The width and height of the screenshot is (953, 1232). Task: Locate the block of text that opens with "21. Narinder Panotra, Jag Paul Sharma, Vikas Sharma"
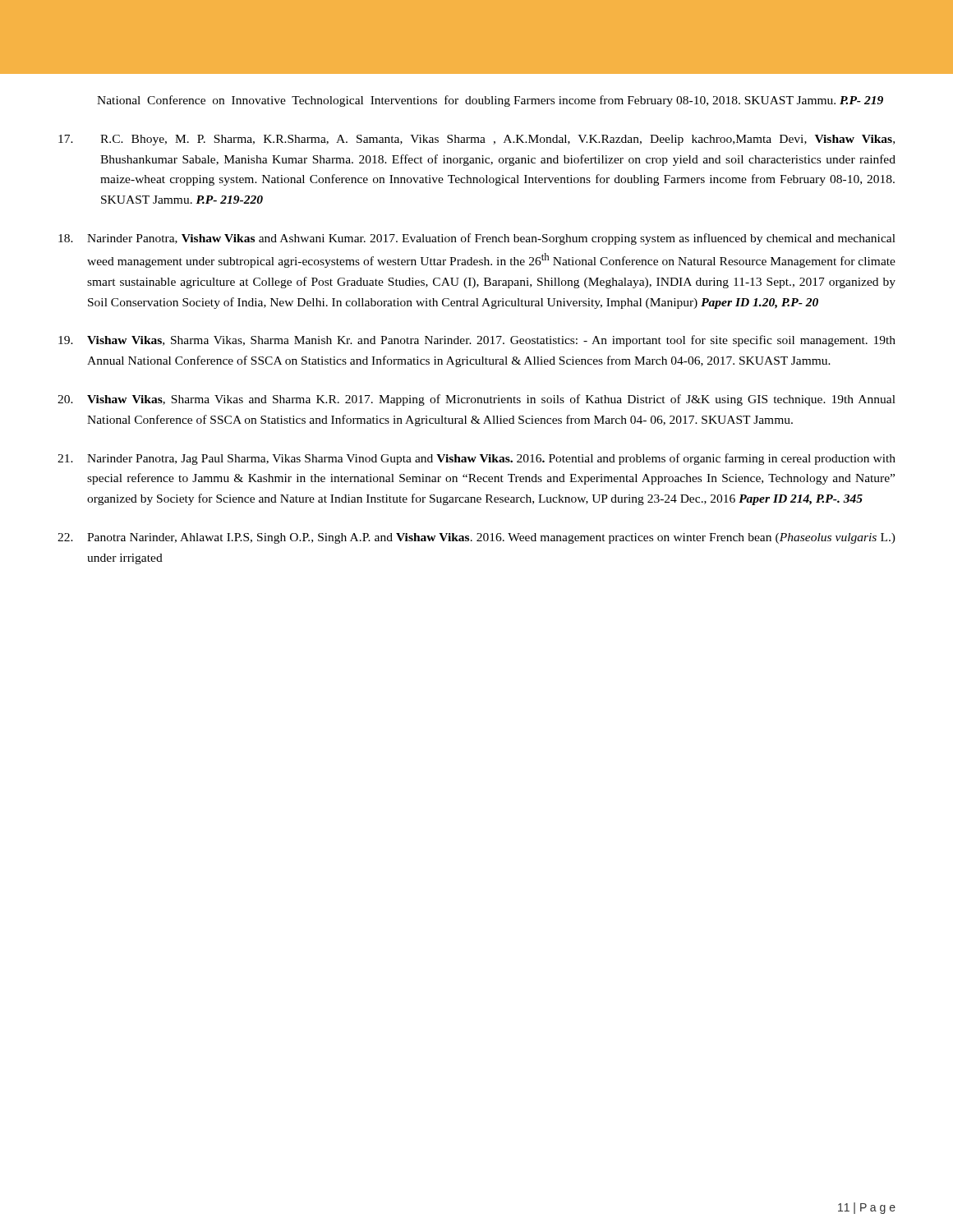pyautogui.click(x=476, y=479)
